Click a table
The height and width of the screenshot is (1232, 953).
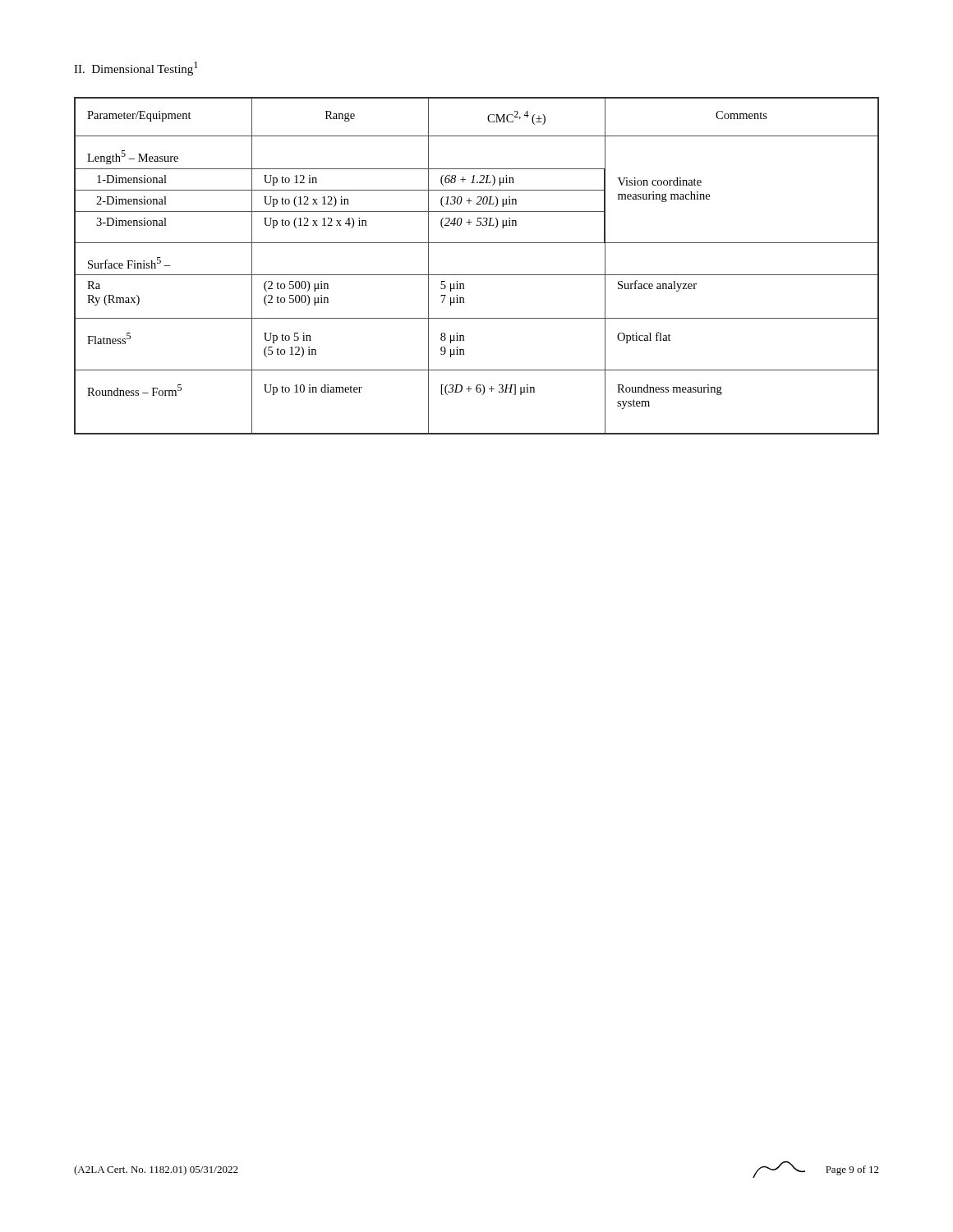[476, 266]
